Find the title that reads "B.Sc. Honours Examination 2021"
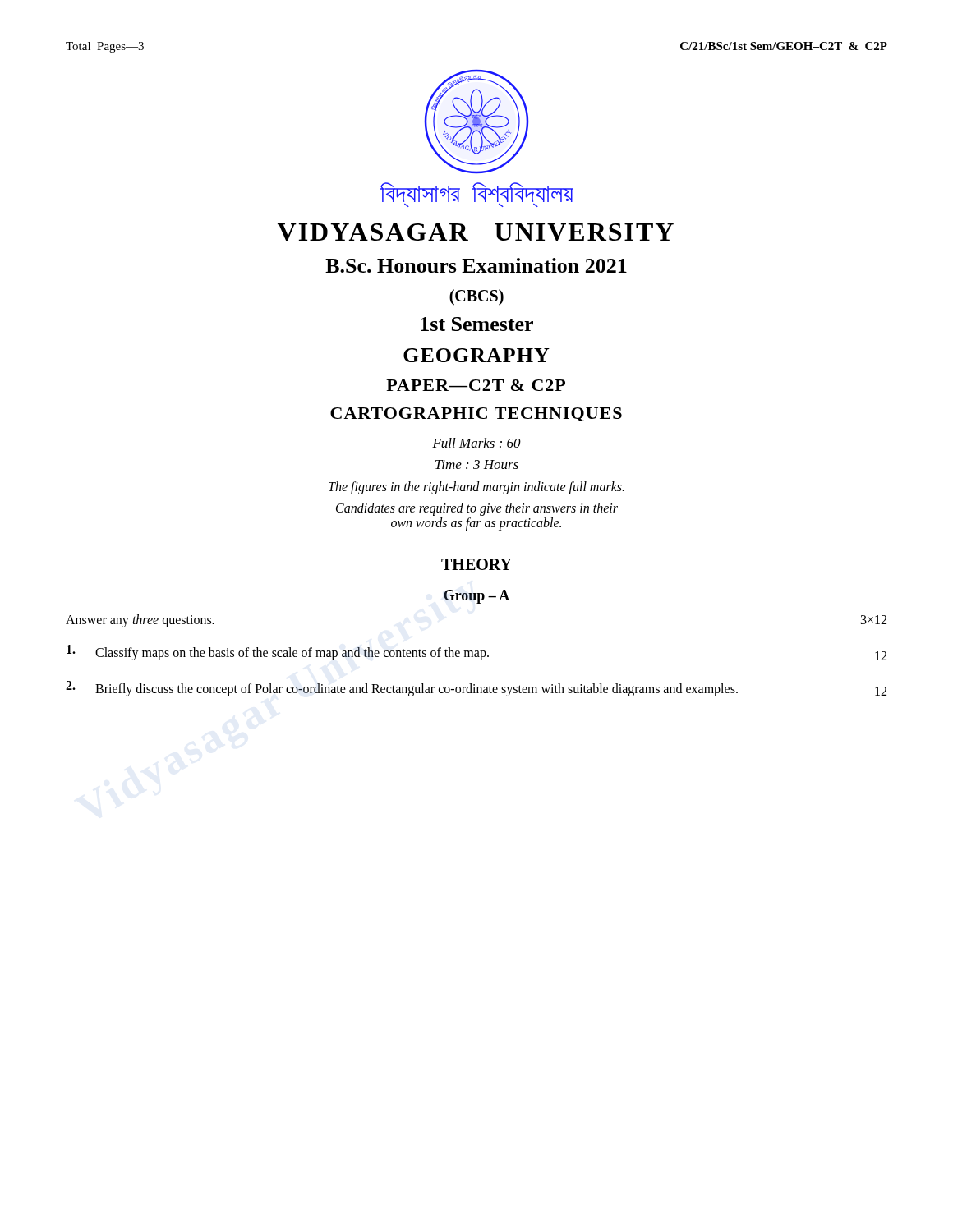Screen dimensions: 1232x953 pos(476,266)
